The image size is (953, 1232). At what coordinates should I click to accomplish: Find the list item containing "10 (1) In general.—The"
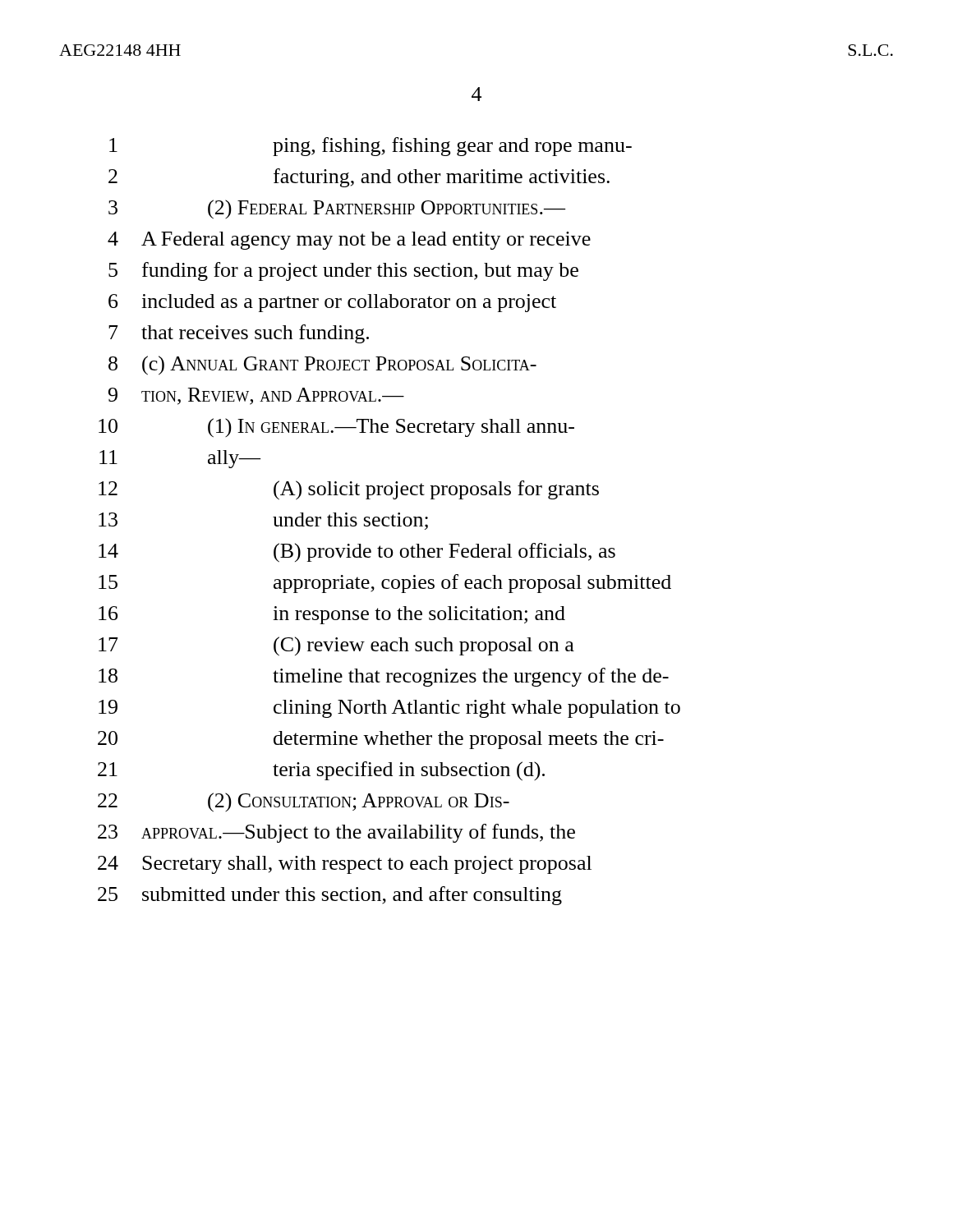(476, 426)
